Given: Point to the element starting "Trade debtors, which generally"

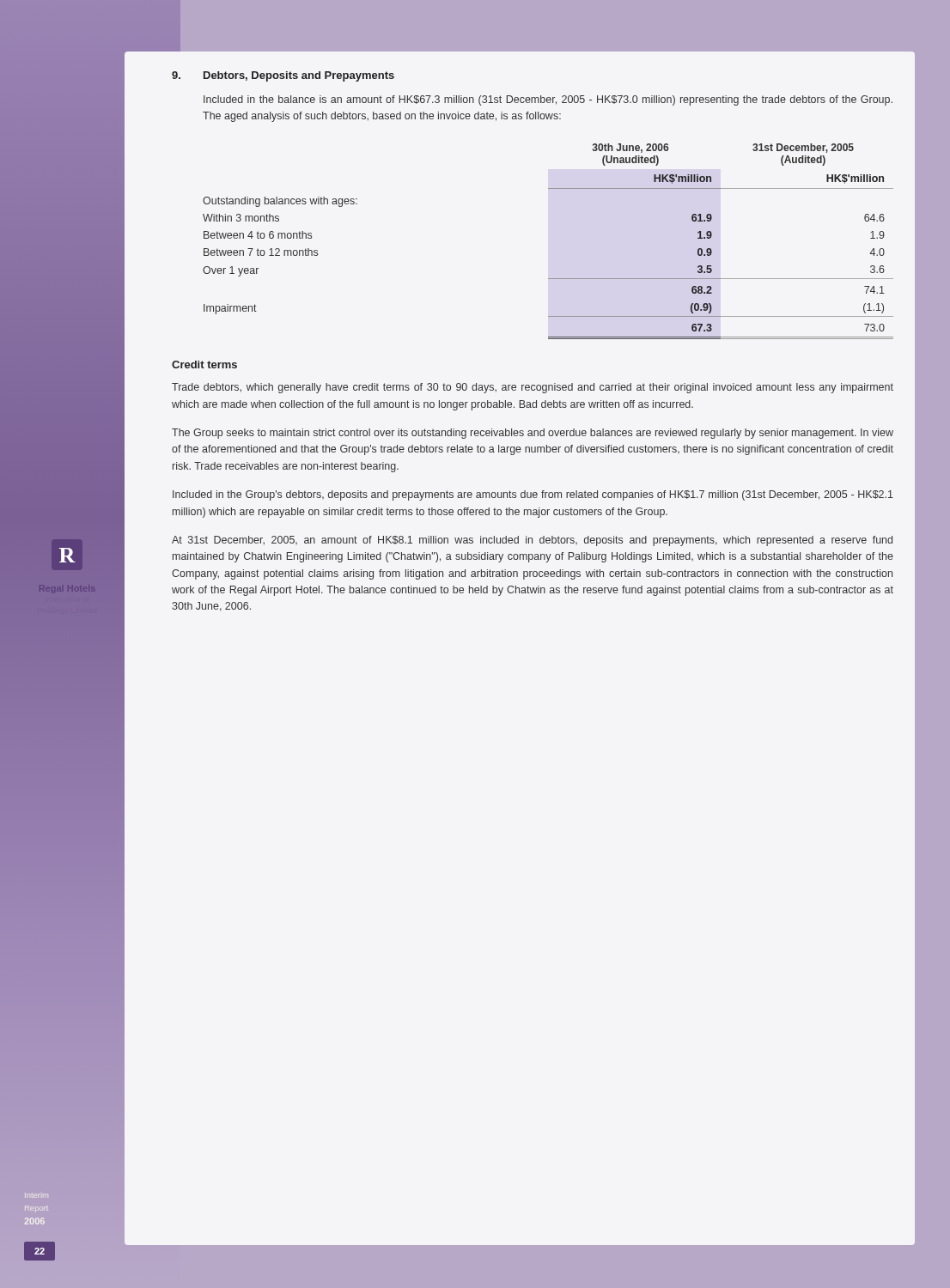Looking at the screenshot, I should pyautogui.click(x=533, y=396).
